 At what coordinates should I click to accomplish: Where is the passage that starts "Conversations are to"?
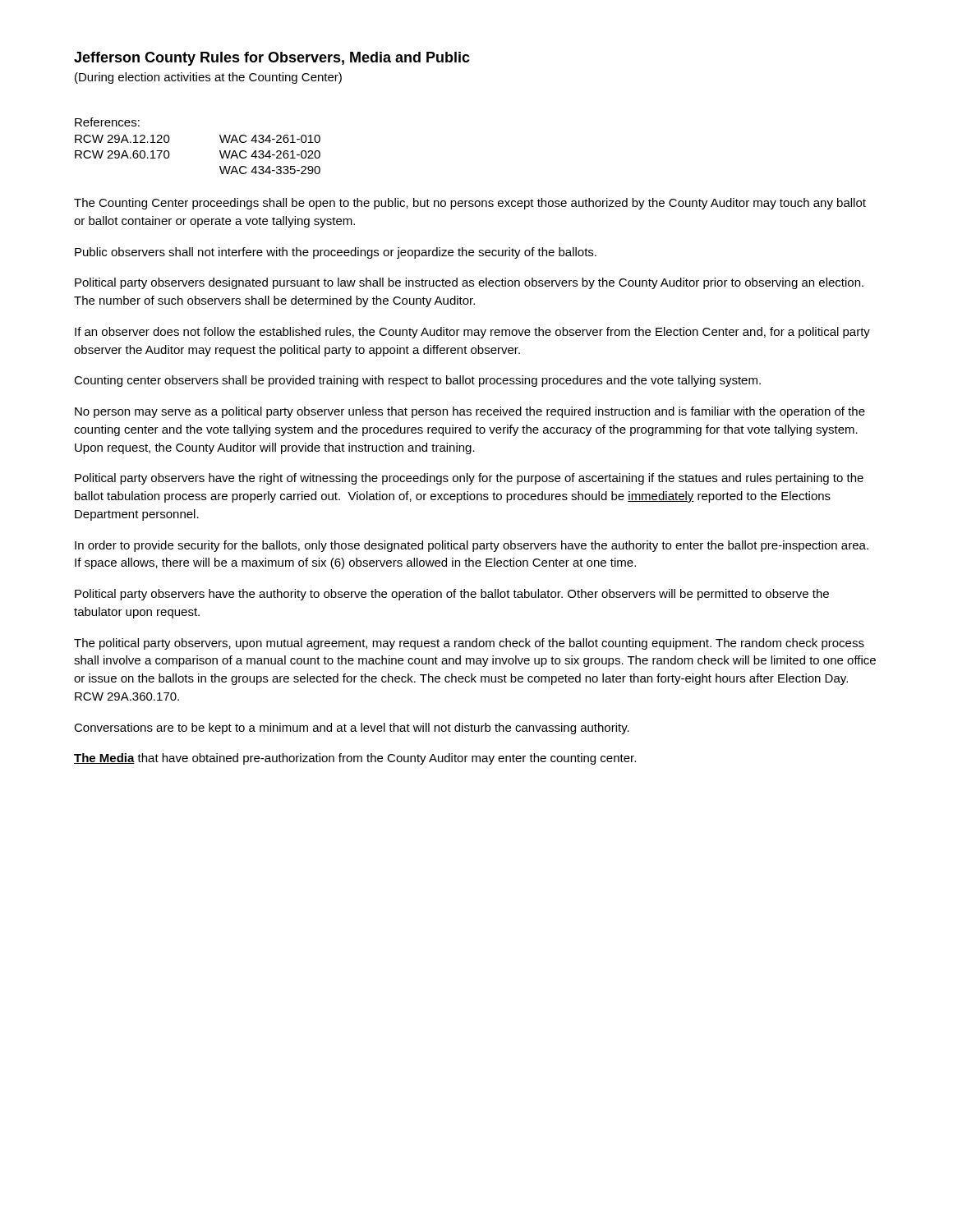(352, 727)
